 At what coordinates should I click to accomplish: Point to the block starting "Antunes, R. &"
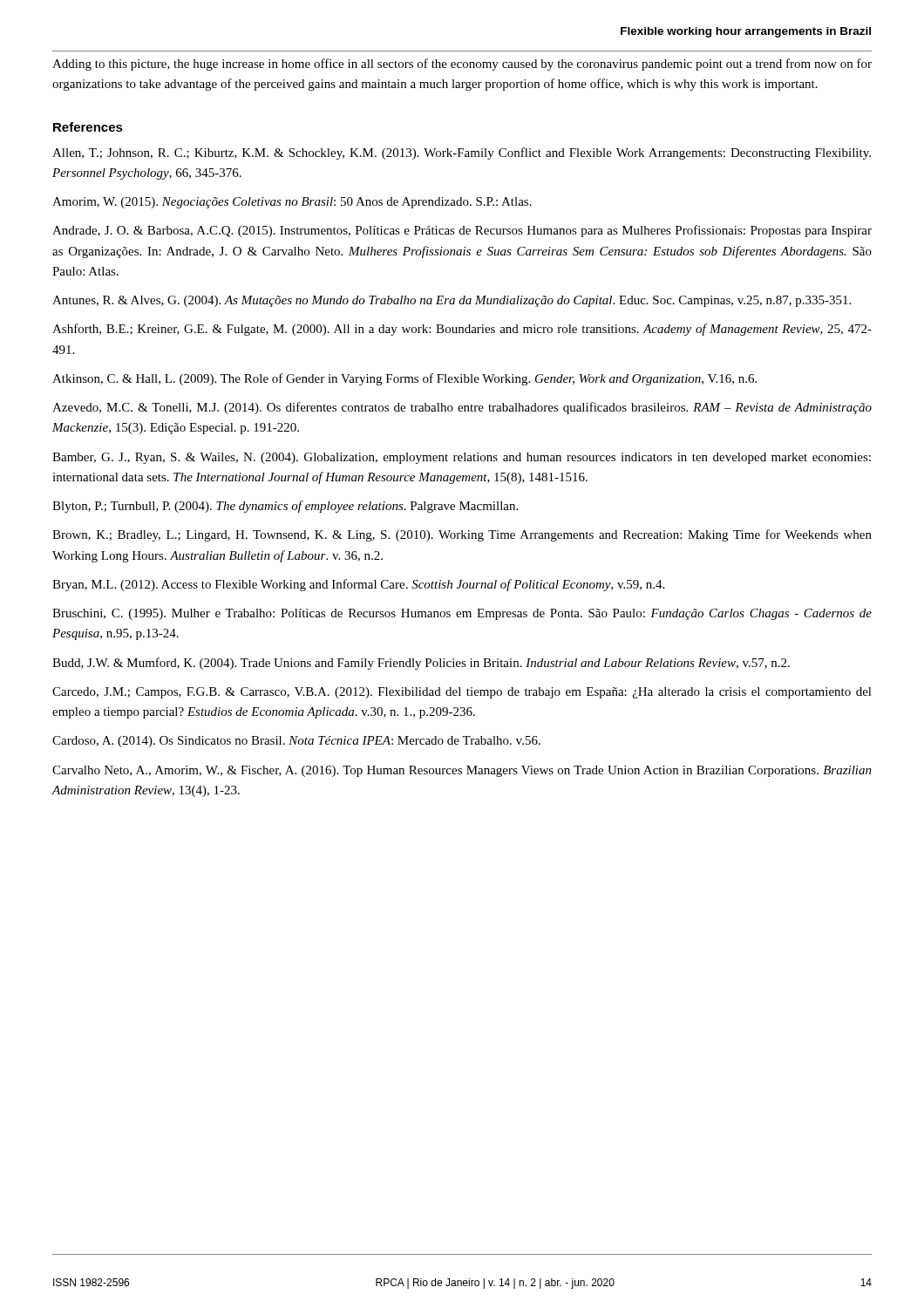coord(452,300)
